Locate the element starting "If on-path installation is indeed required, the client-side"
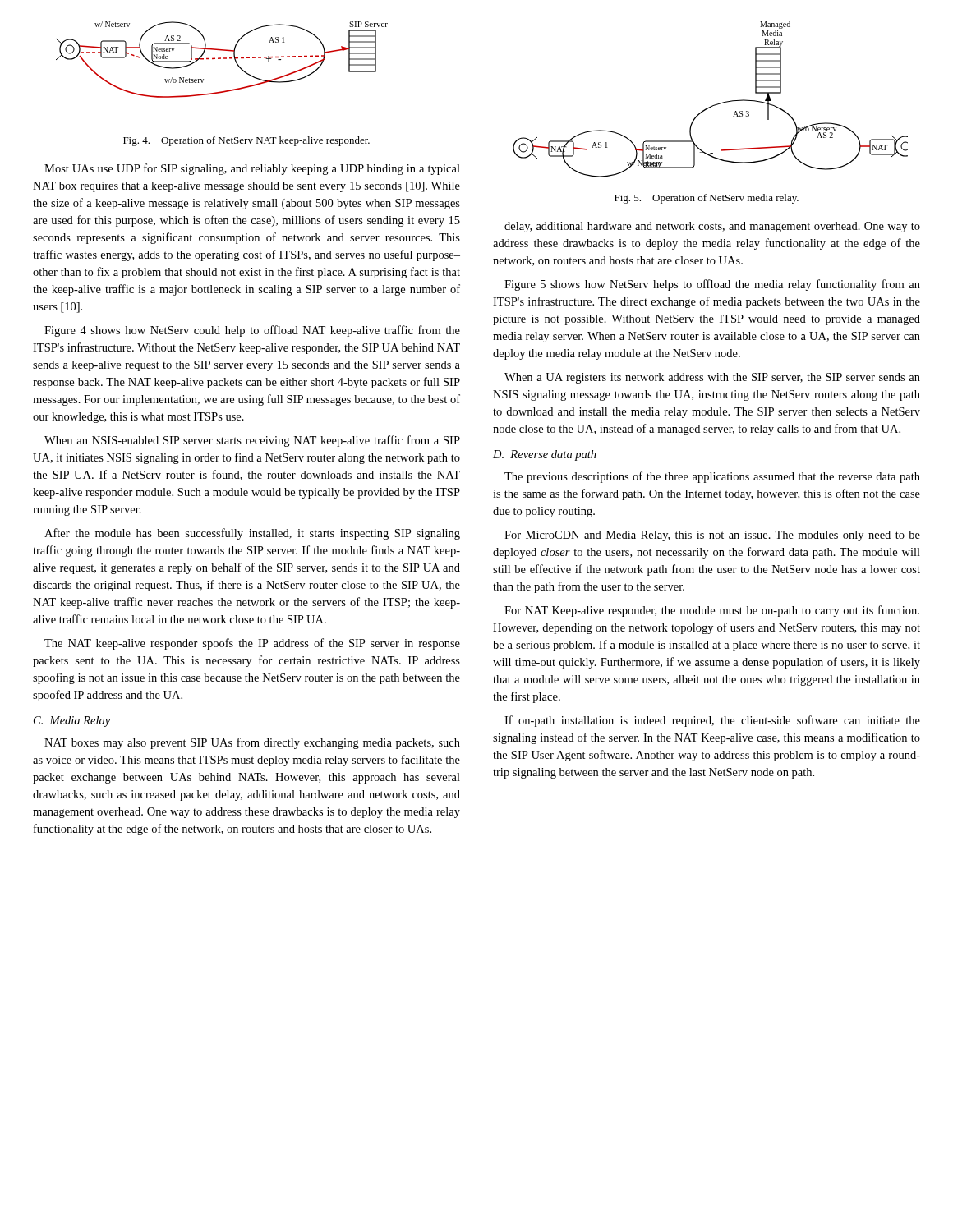The height and width of the screenshot is (1232, 953). point(707,747)
